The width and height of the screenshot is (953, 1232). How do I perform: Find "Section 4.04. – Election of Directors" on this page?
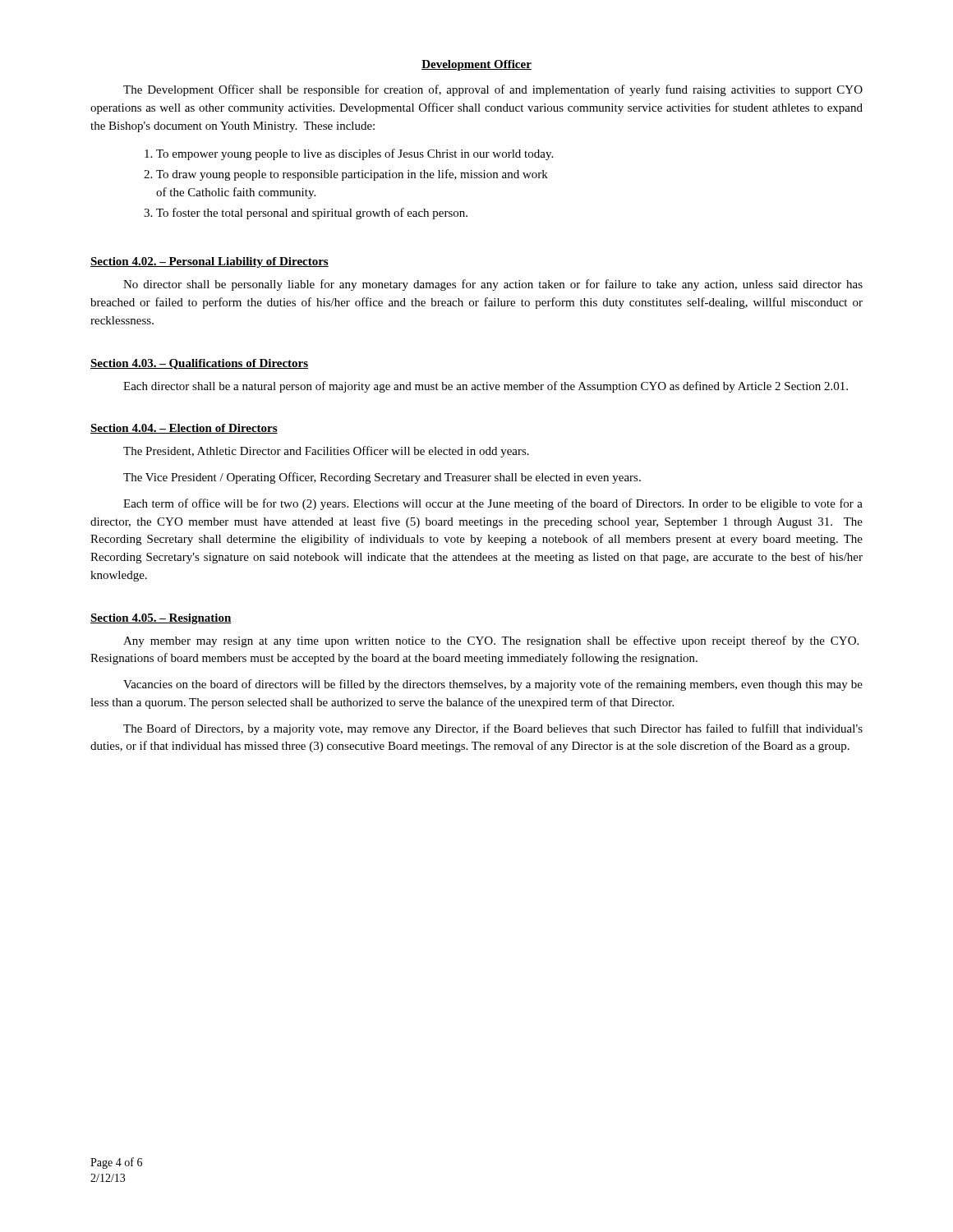[x=184, y=428]
